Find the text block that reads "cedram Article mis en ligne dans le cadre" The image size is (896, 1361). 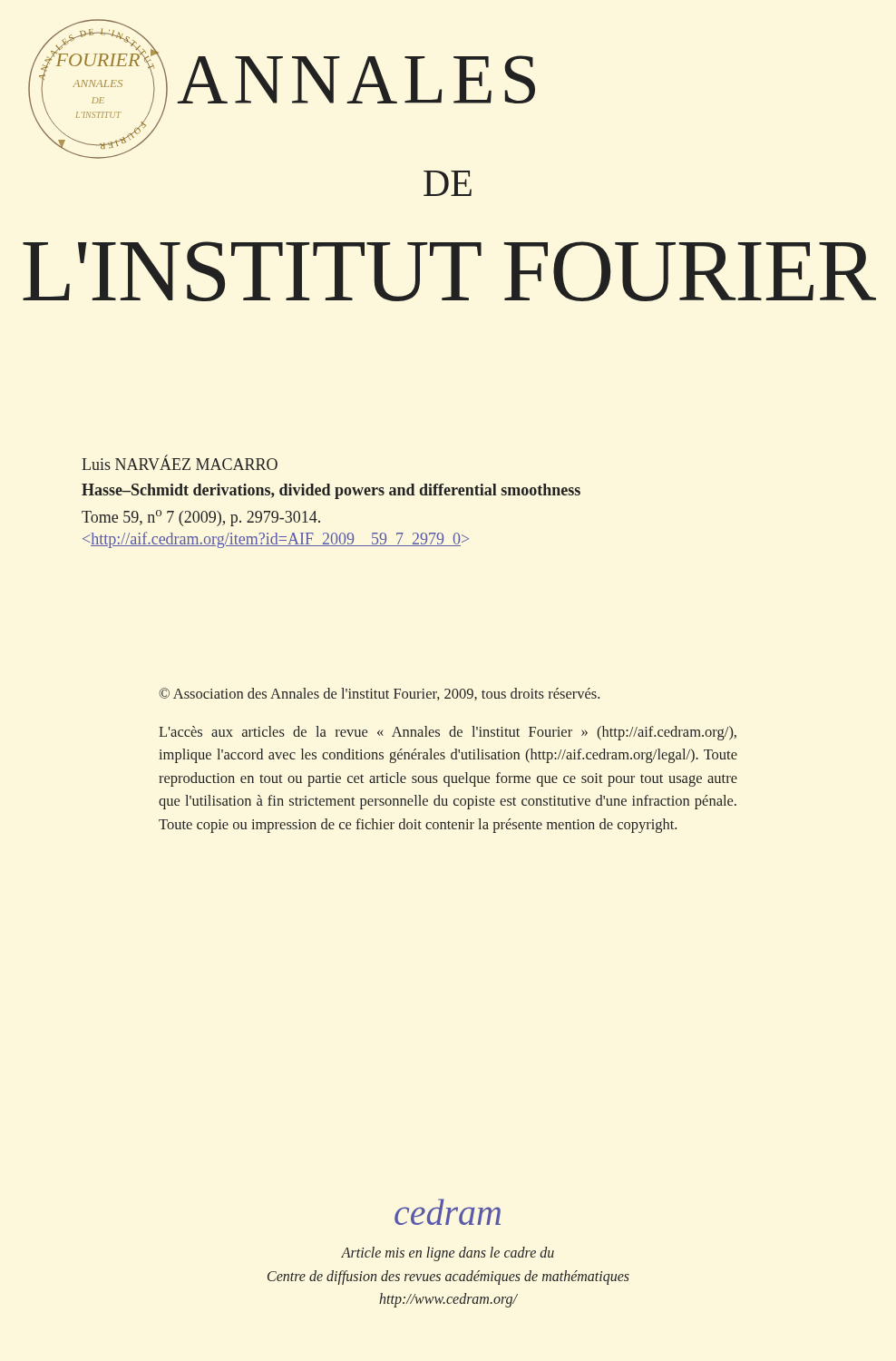point(448,1251)
